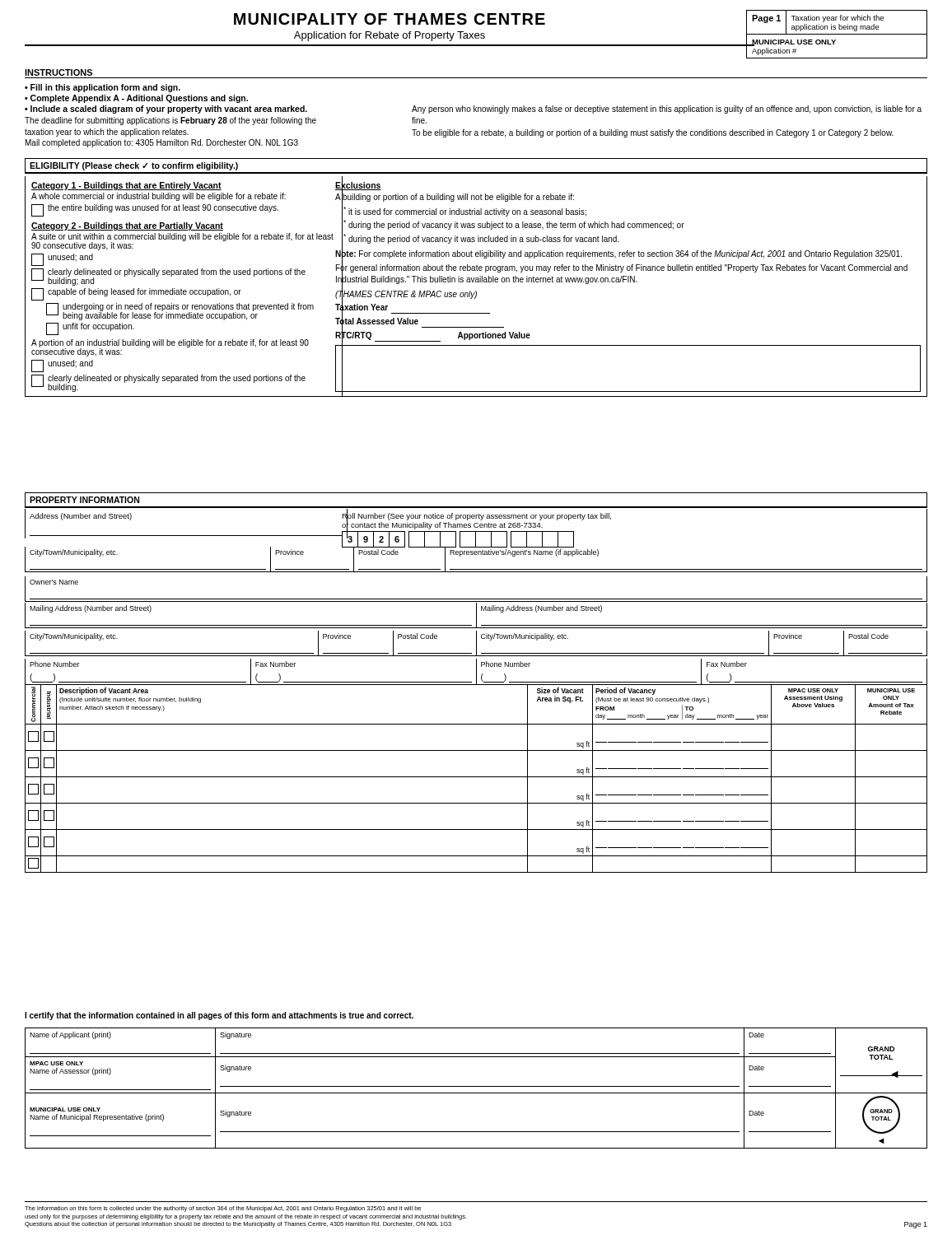The height and width of the screenshot is (1235, 952).
Task: Click the passage that begins "Mailing Address (Number and"
Action: tap(476, 615)
